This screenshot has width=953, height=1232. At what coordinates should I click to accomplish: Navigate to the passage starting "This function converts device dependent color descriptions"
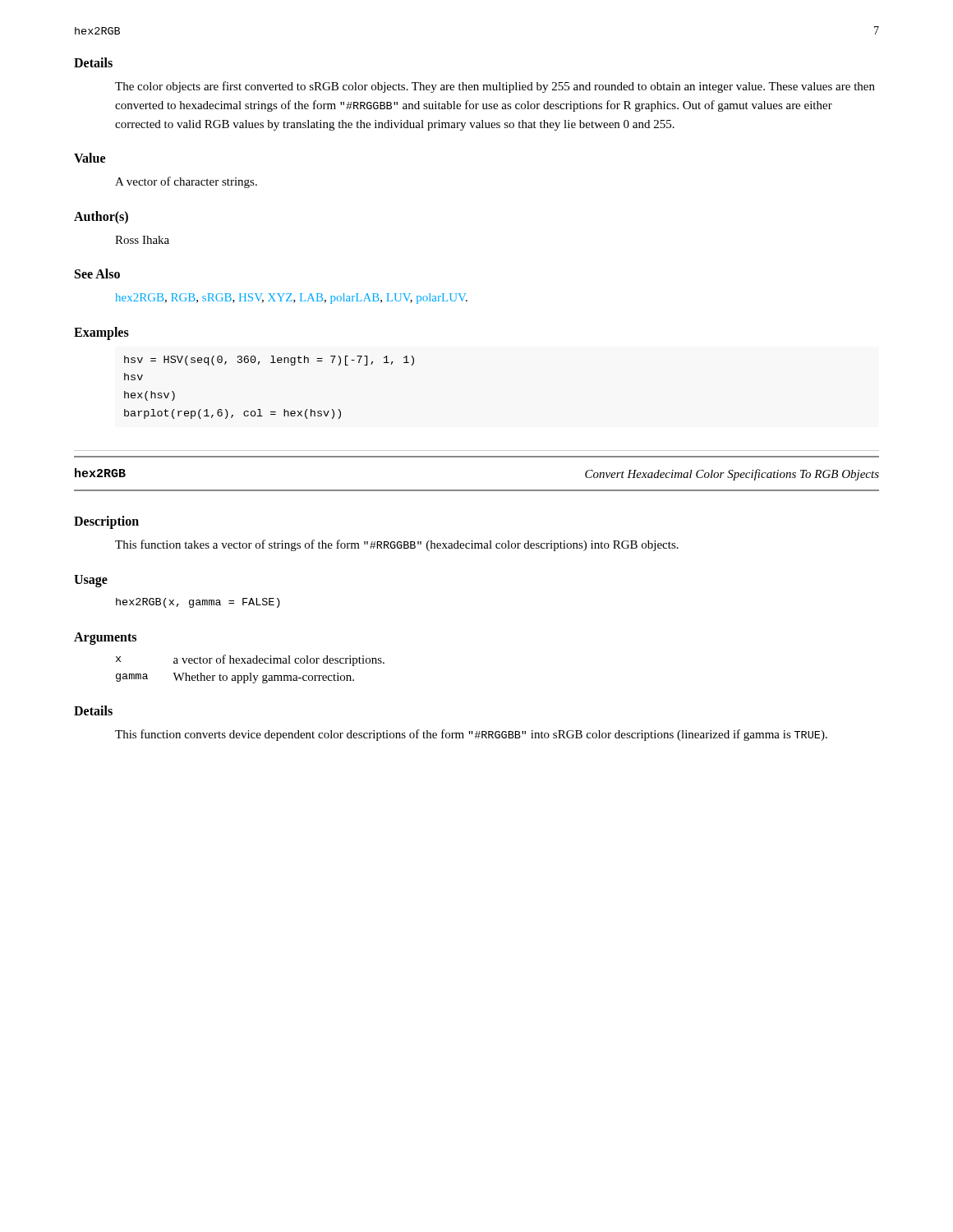(x=497, y=735)
